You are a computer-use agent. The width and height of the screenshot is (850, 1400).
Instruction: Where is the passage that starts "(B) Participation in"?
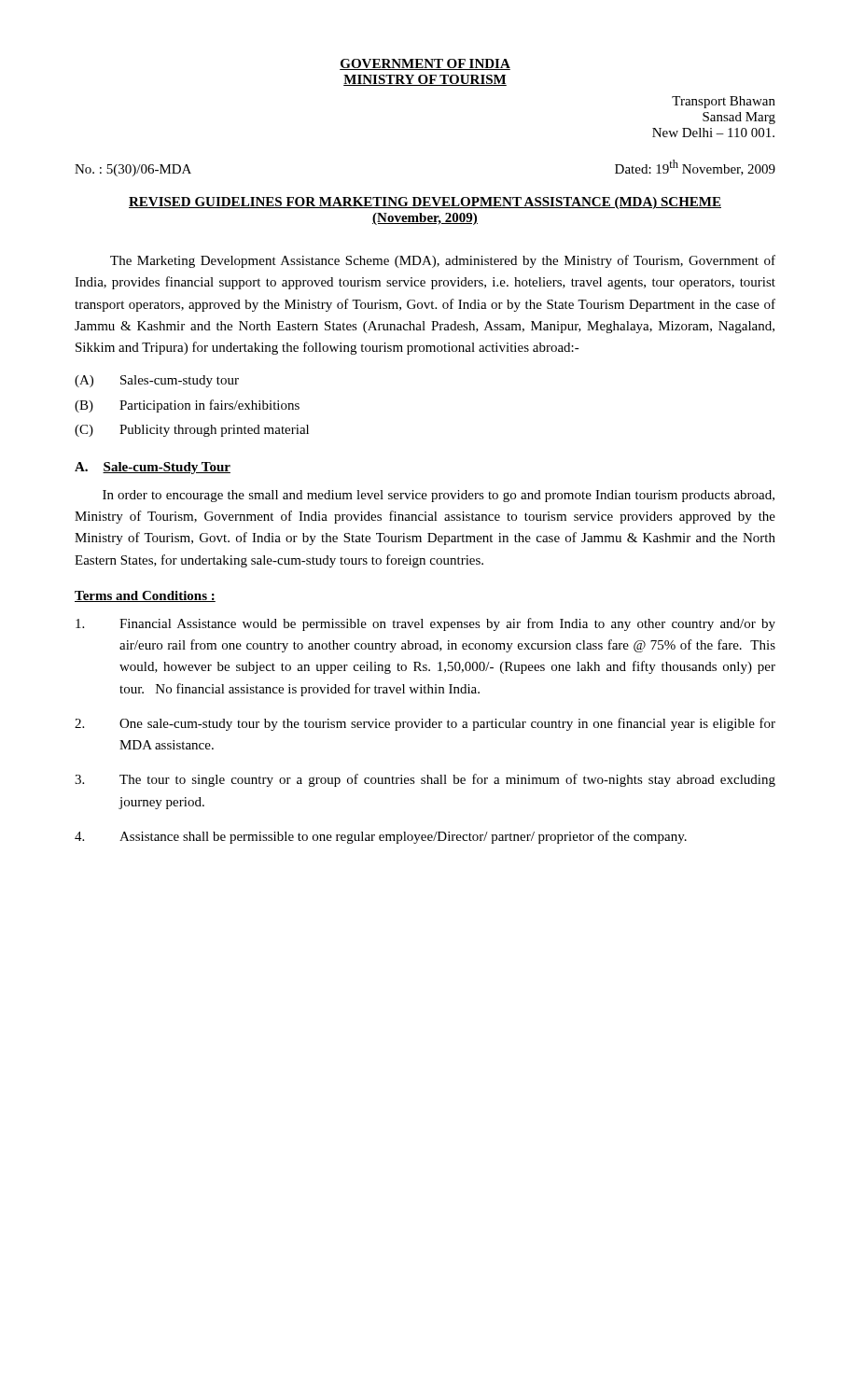[187, 406]
